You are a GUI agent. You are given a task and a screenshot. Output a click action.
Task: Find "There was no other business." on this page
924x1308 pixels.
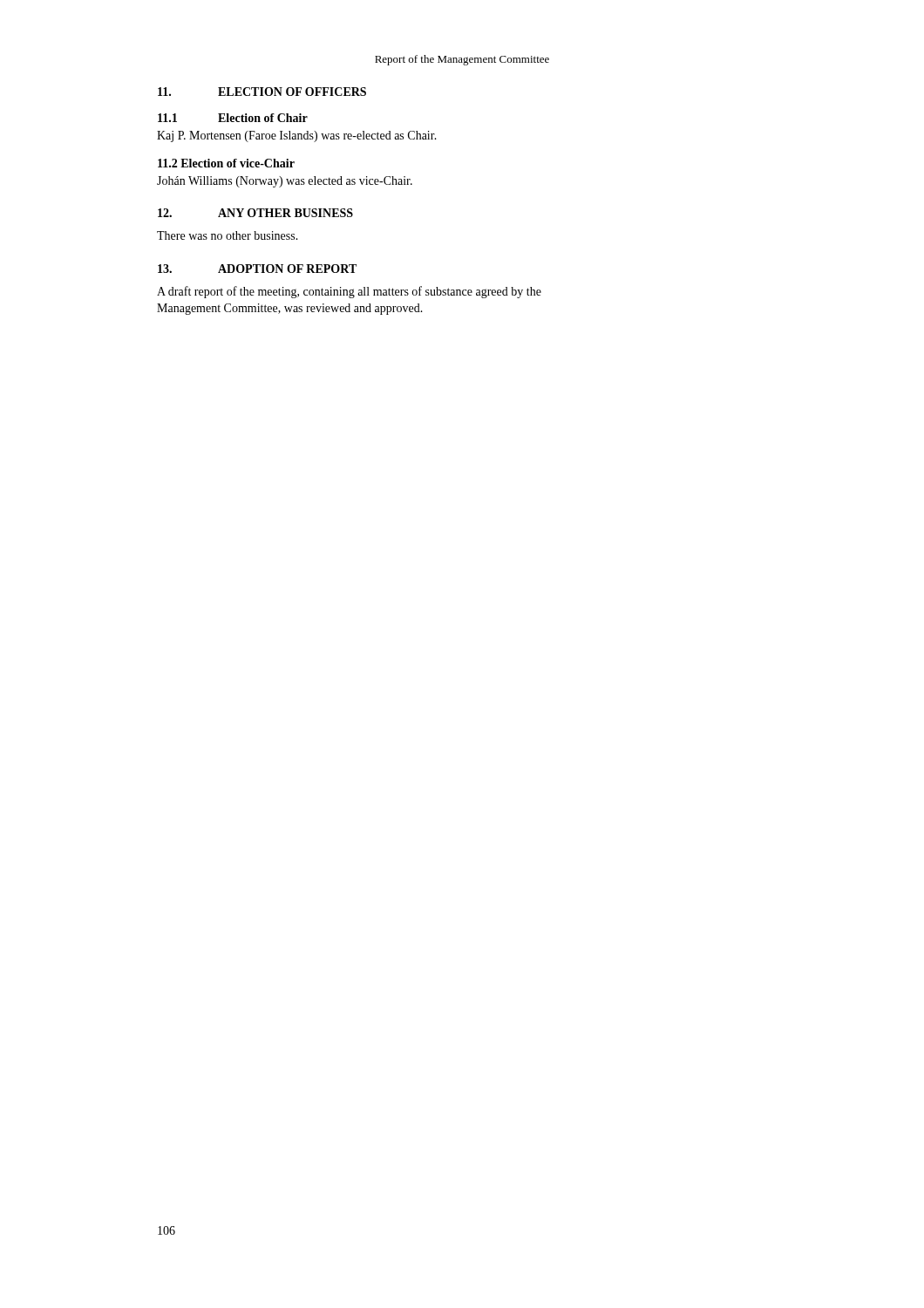coord(228,236)
